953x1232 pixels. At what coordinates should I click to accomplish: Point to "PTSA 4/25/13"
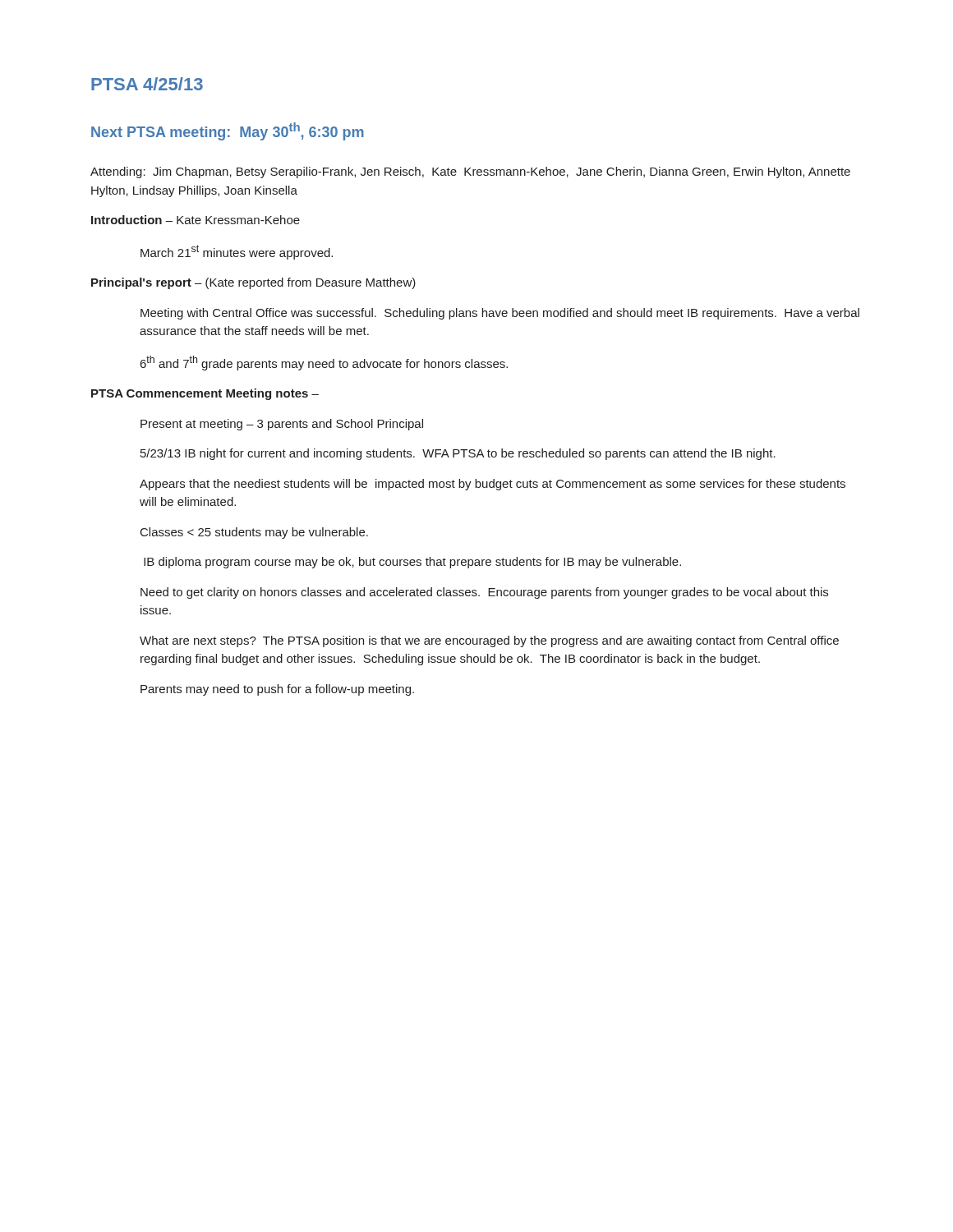pos(147,84)
